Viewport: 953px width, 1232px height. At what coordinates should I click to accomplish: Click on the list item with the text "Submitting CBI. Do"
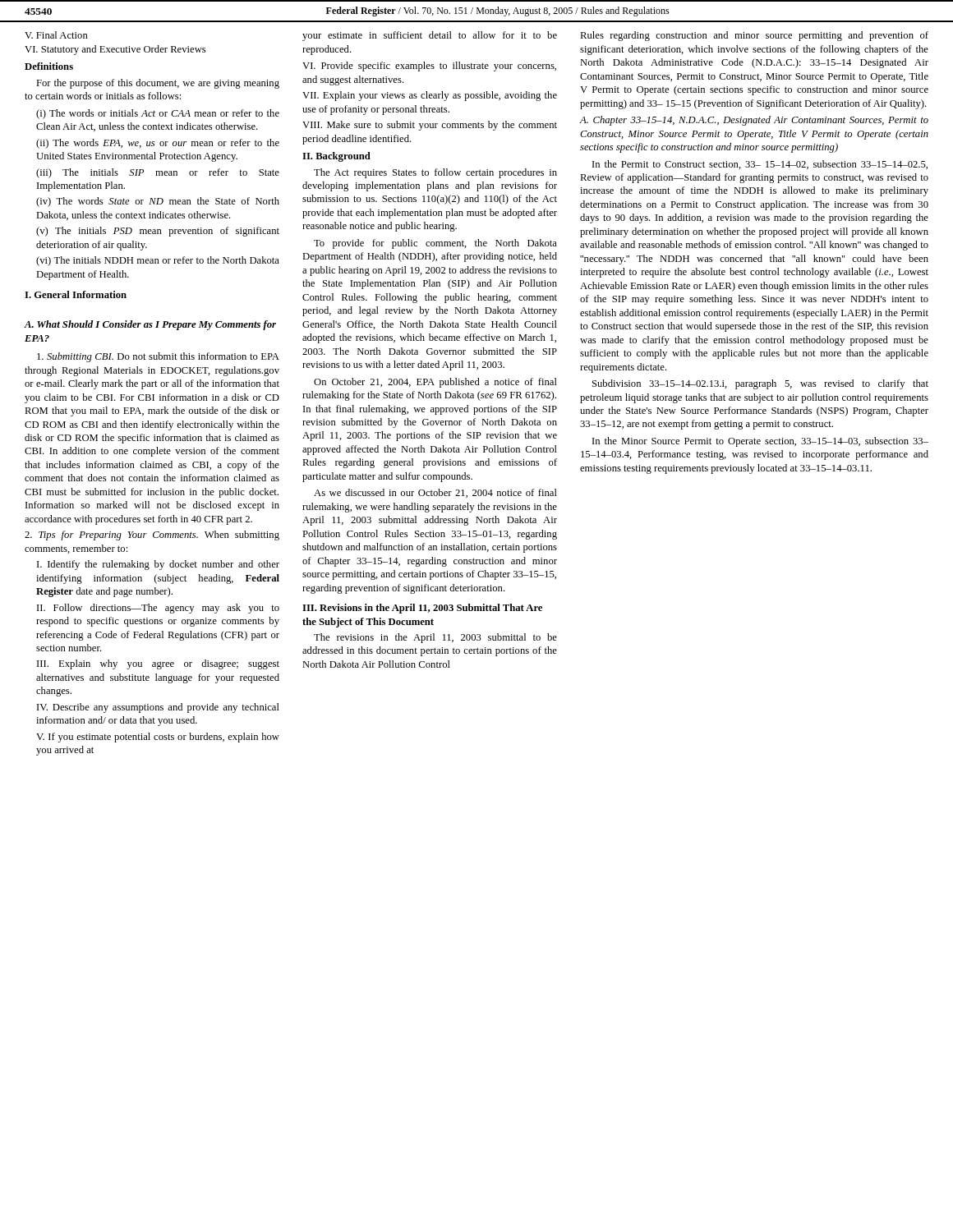(152, 438)
